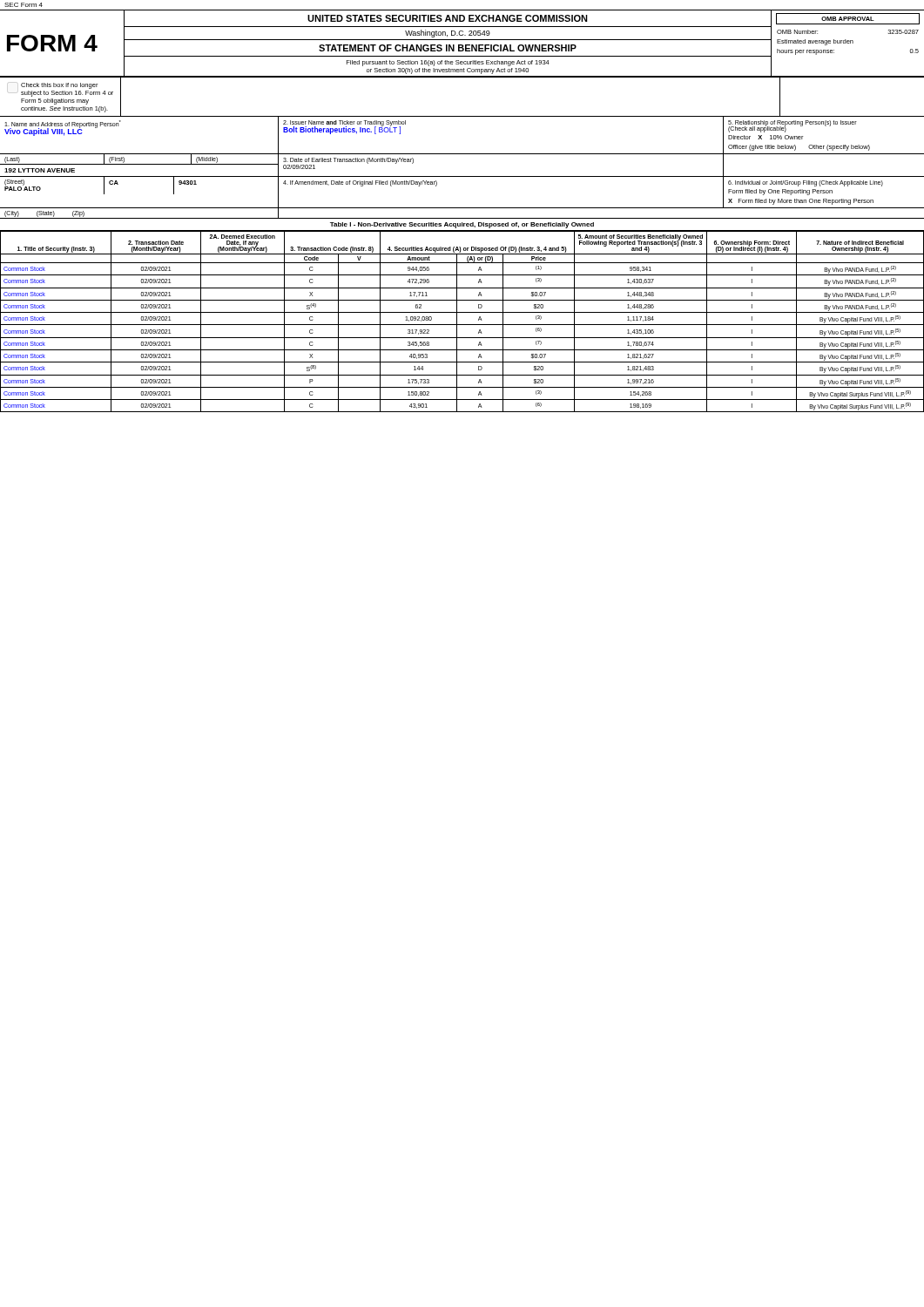Find the text block containing "Relationship of Reporting"
The image size is (924, 1307).
click(792, 125)
